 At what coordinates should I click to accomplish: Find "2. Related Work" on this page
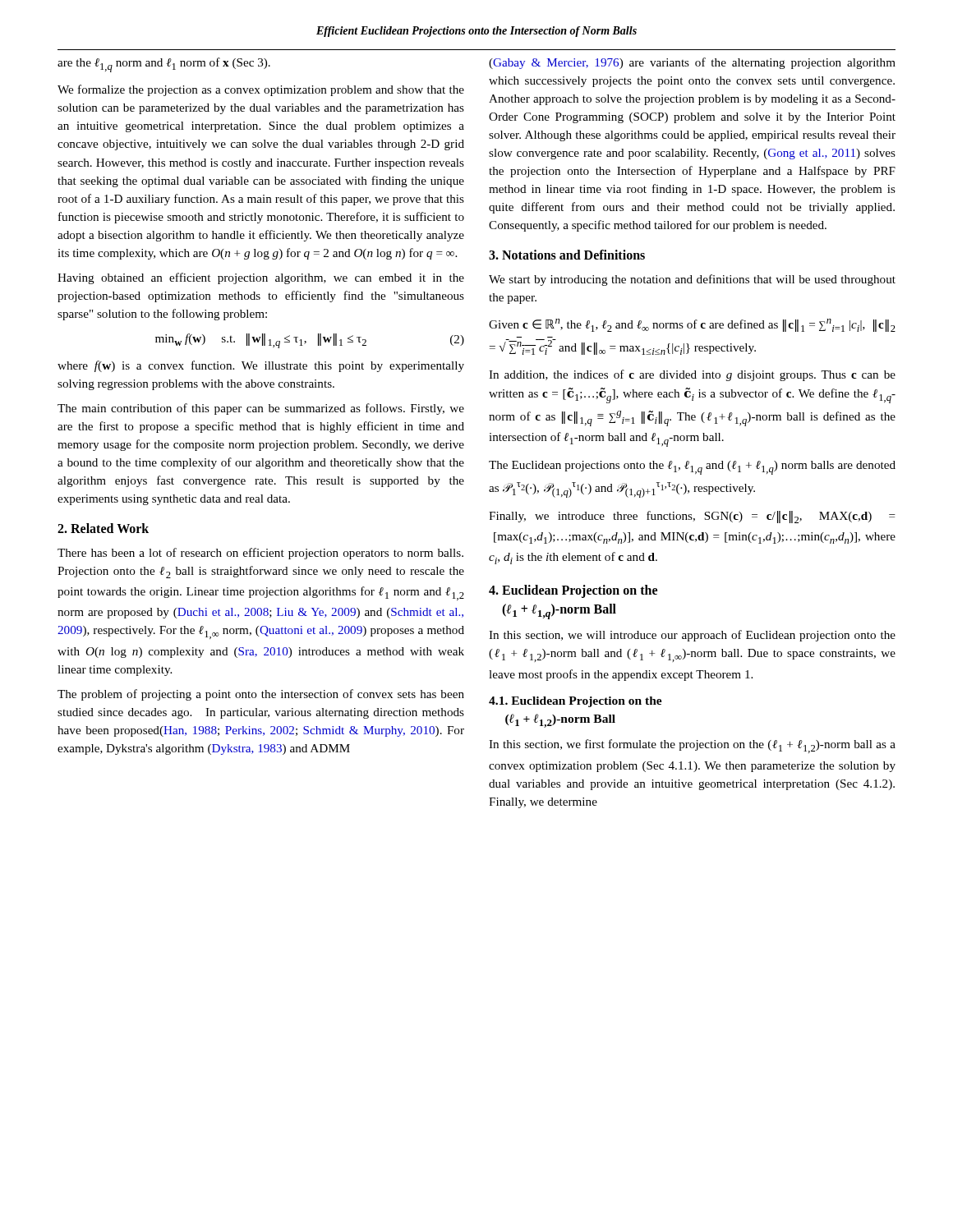point(103,528)
